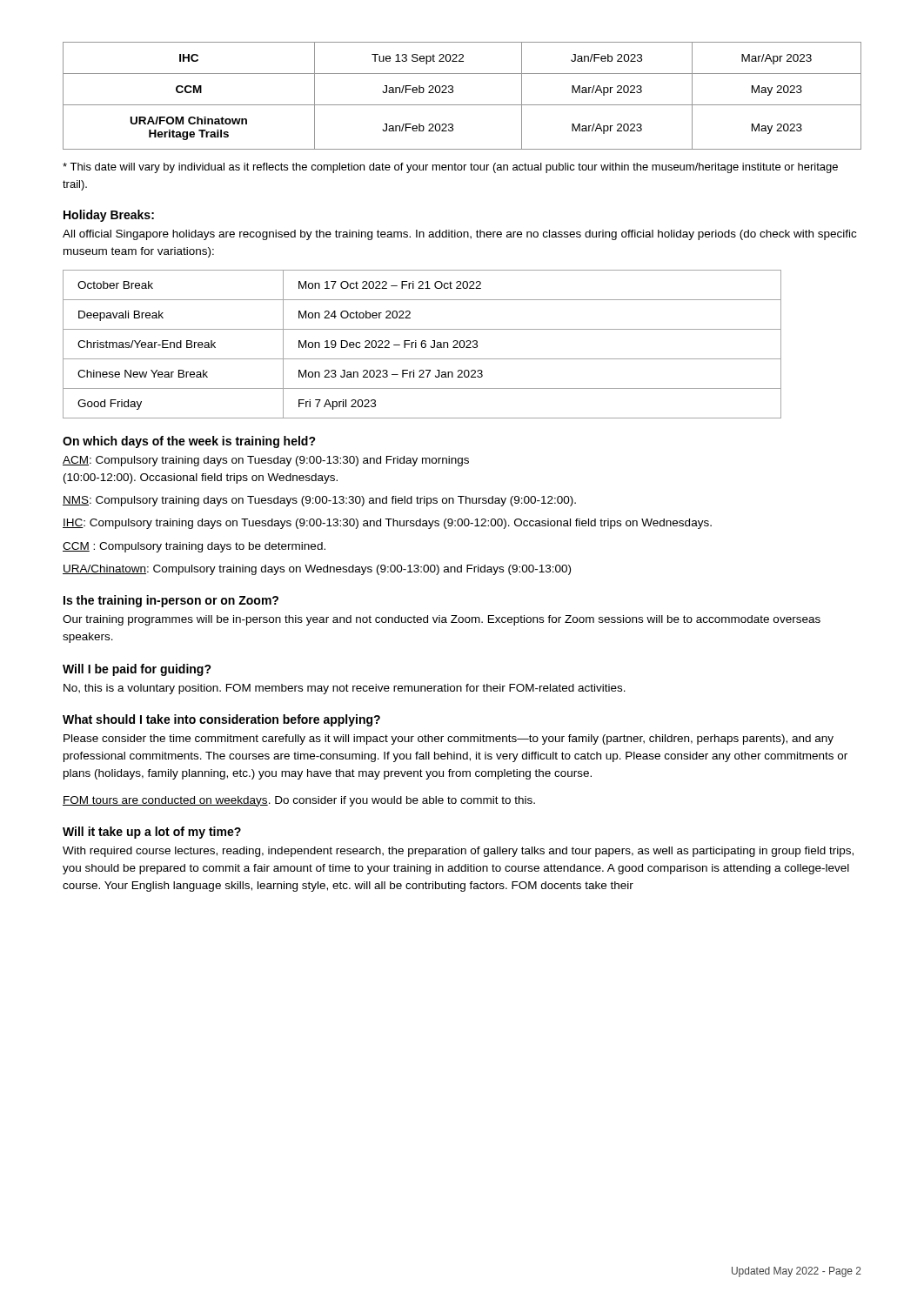Navigate to the passage starting "Our training programmes will be in-person this year"
The width and height of the screenshot is (924, 1305).
tap(442, 628)
